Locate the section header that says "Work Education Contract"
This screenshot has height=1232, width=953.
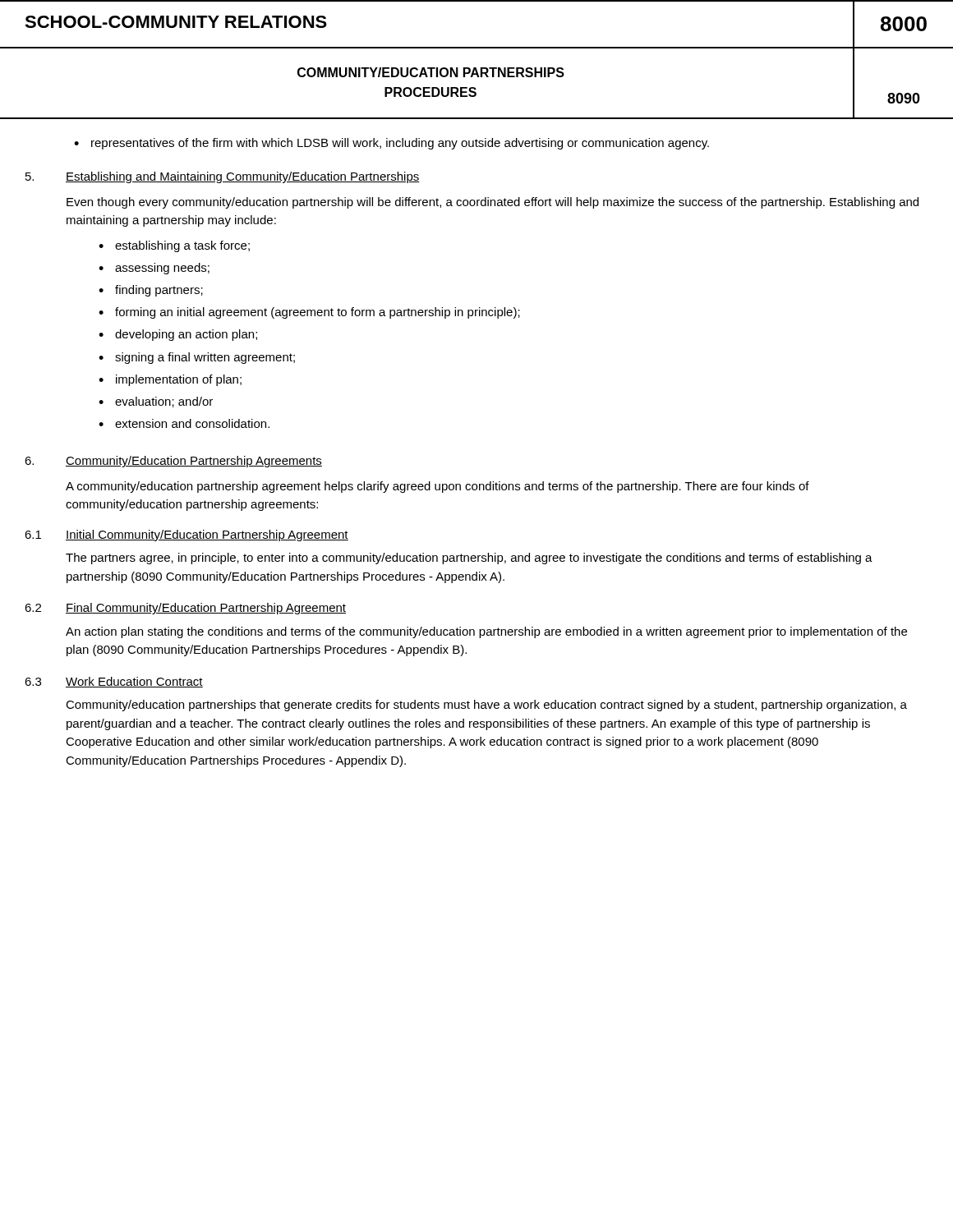[x=134, y=681]
